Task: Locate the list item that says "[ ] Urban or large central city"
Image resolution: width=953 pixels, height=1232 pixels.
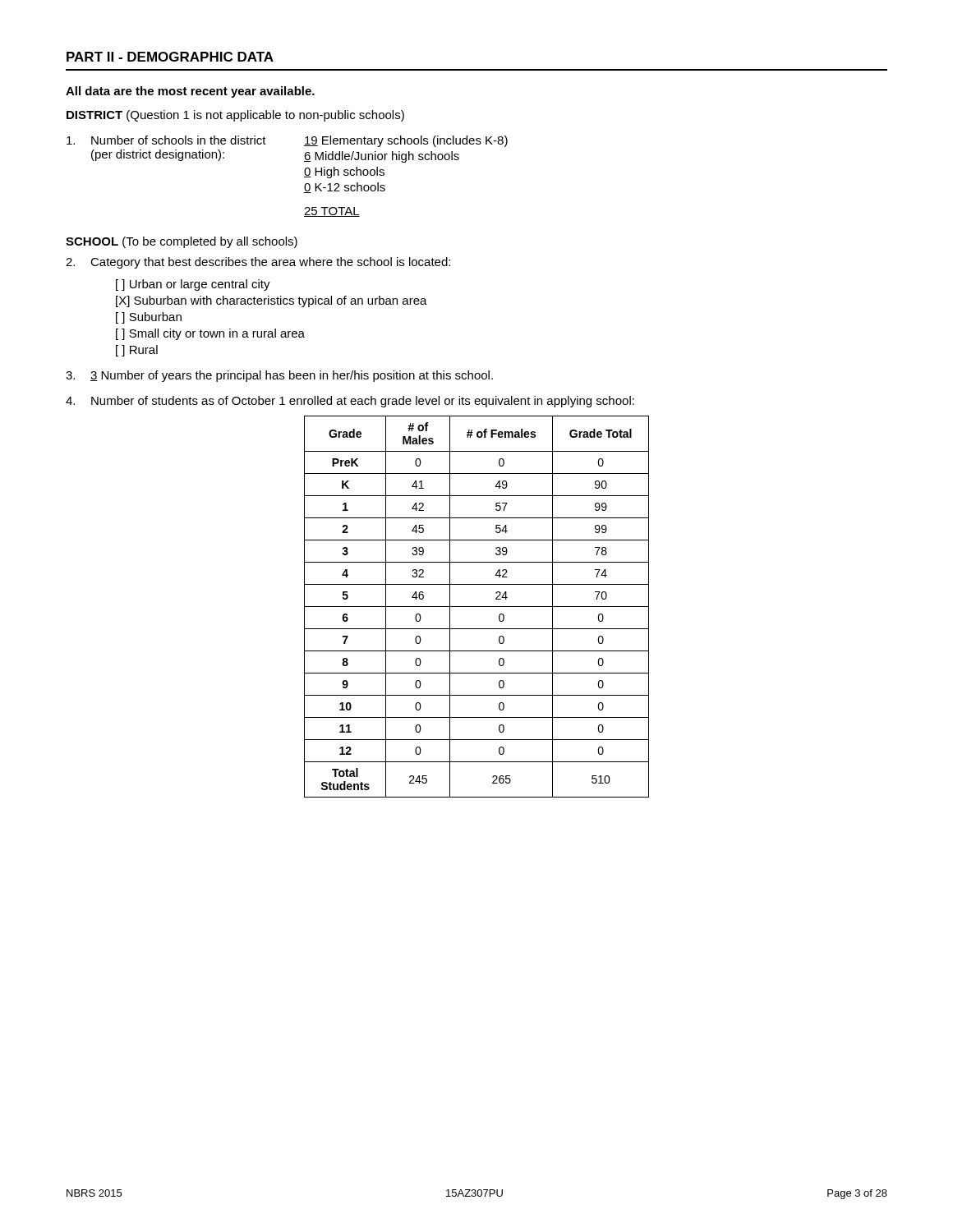Action: [x=192, y=284]
